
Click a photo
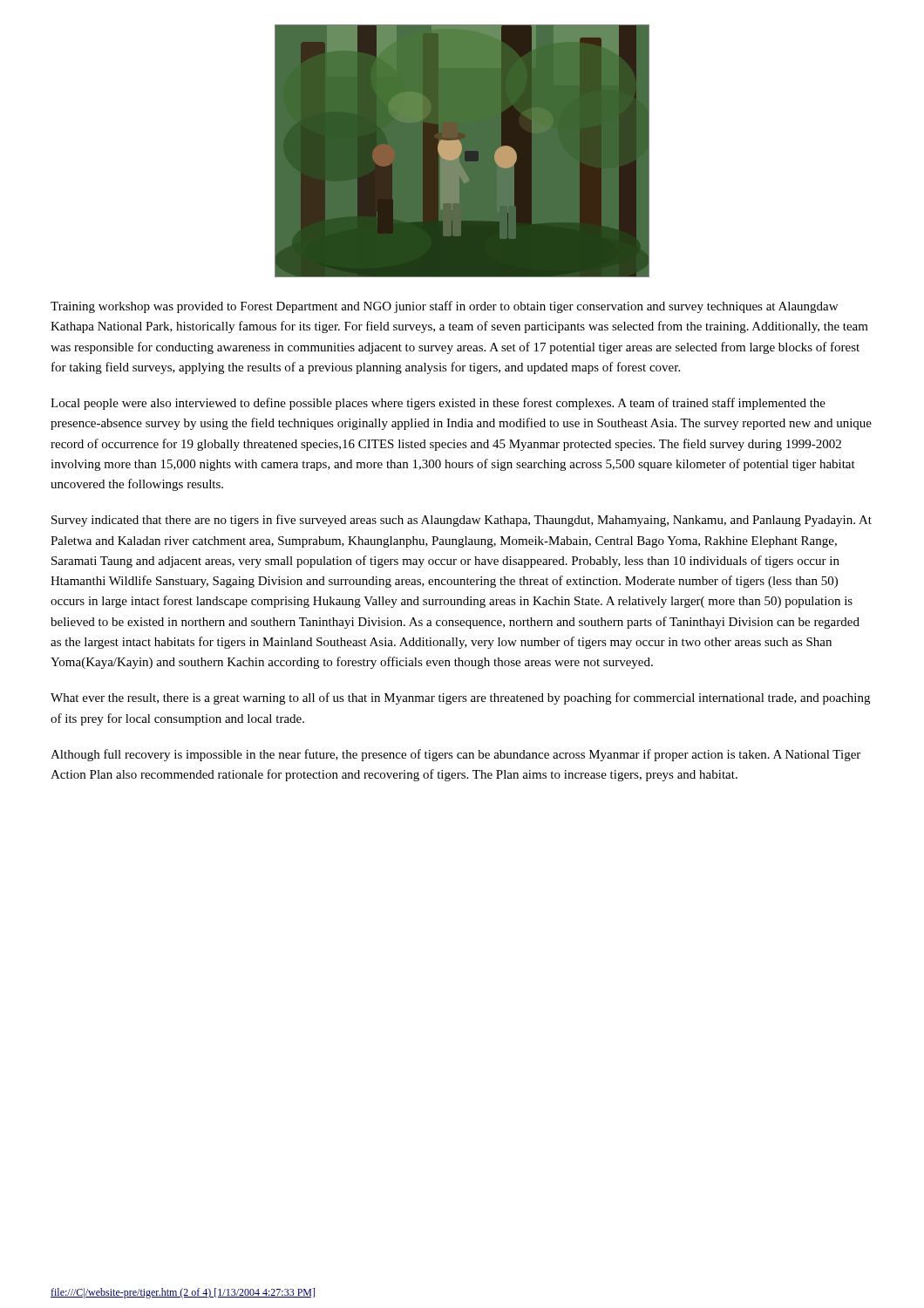(x=462, y=151)
